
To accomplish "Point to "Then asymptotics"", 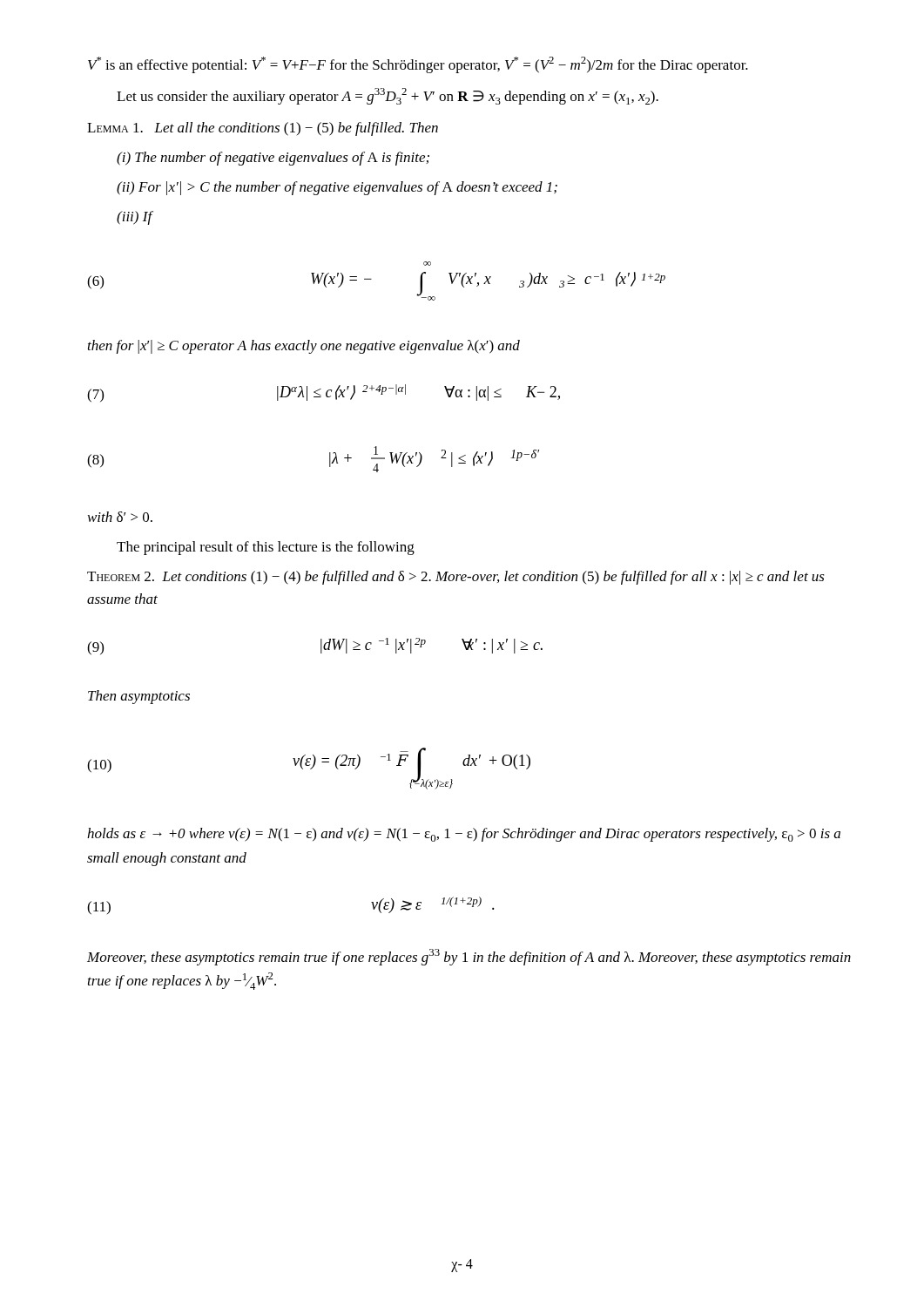I will pos(139,697).
